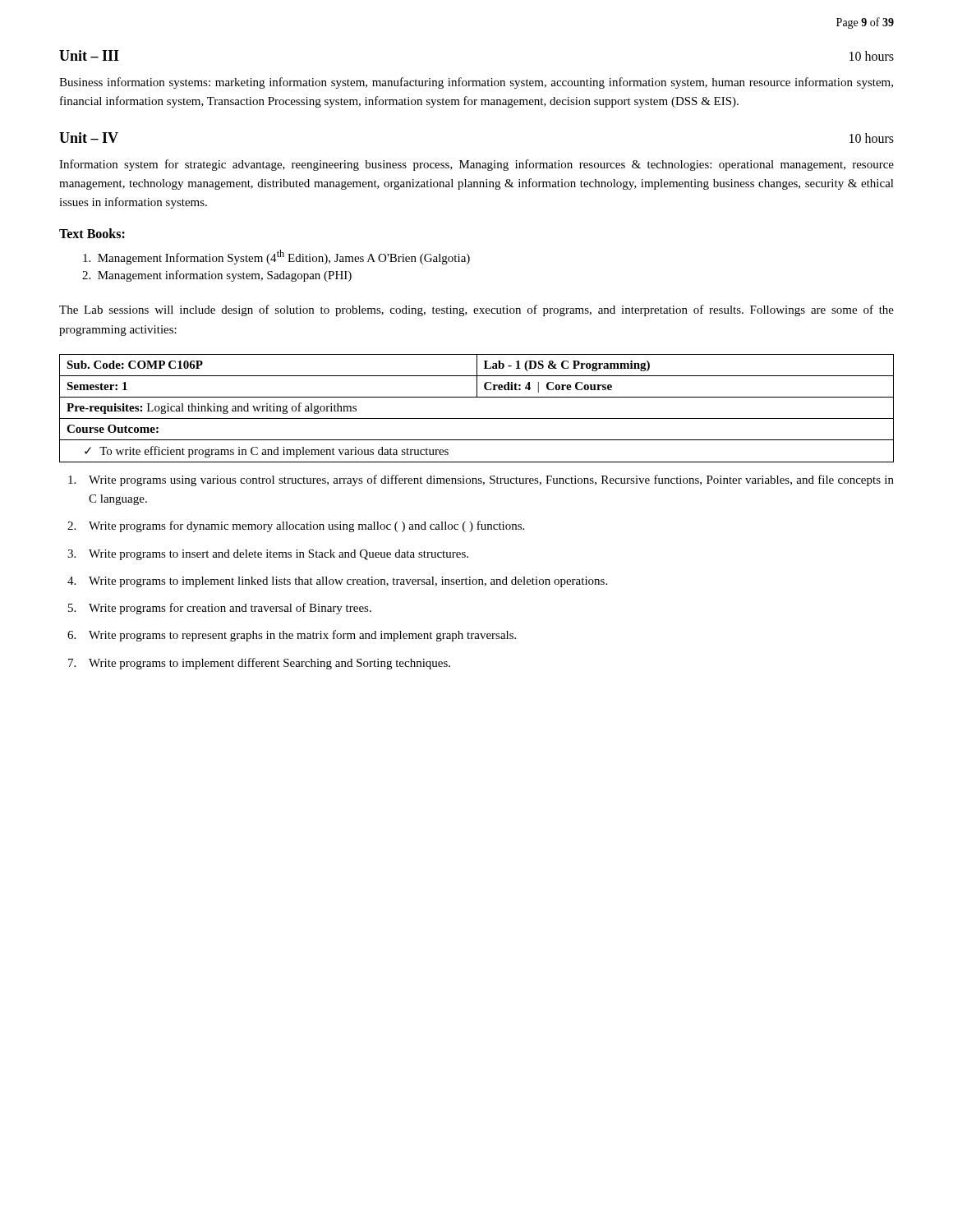Point to "Unit – III 10 hours"

73,55
